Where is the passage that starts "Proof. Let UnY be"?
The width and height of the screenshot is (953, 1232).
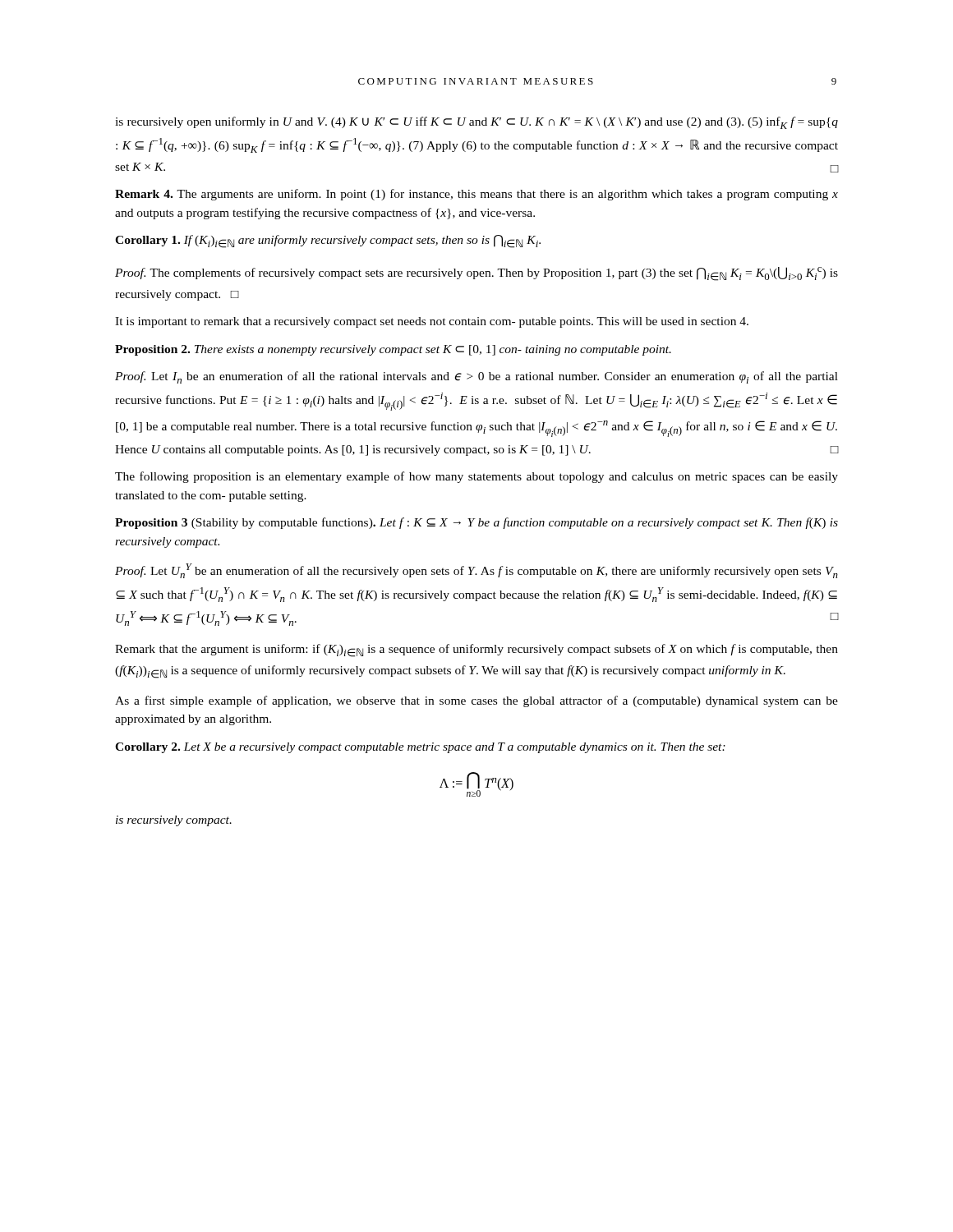coord(476,595)
